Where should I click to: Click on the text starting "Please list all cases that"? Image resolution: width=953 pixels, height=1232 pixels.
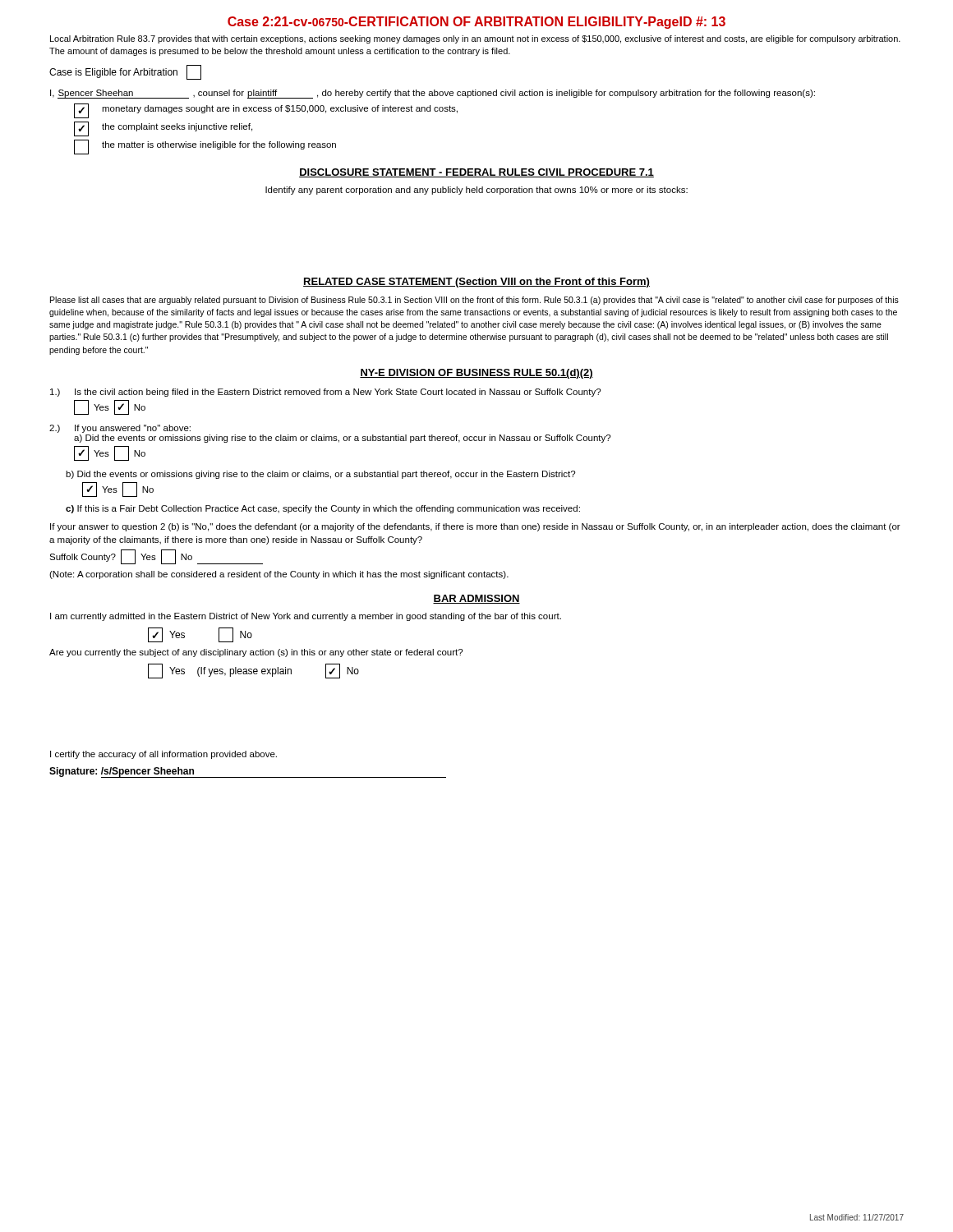click(474, 325)
